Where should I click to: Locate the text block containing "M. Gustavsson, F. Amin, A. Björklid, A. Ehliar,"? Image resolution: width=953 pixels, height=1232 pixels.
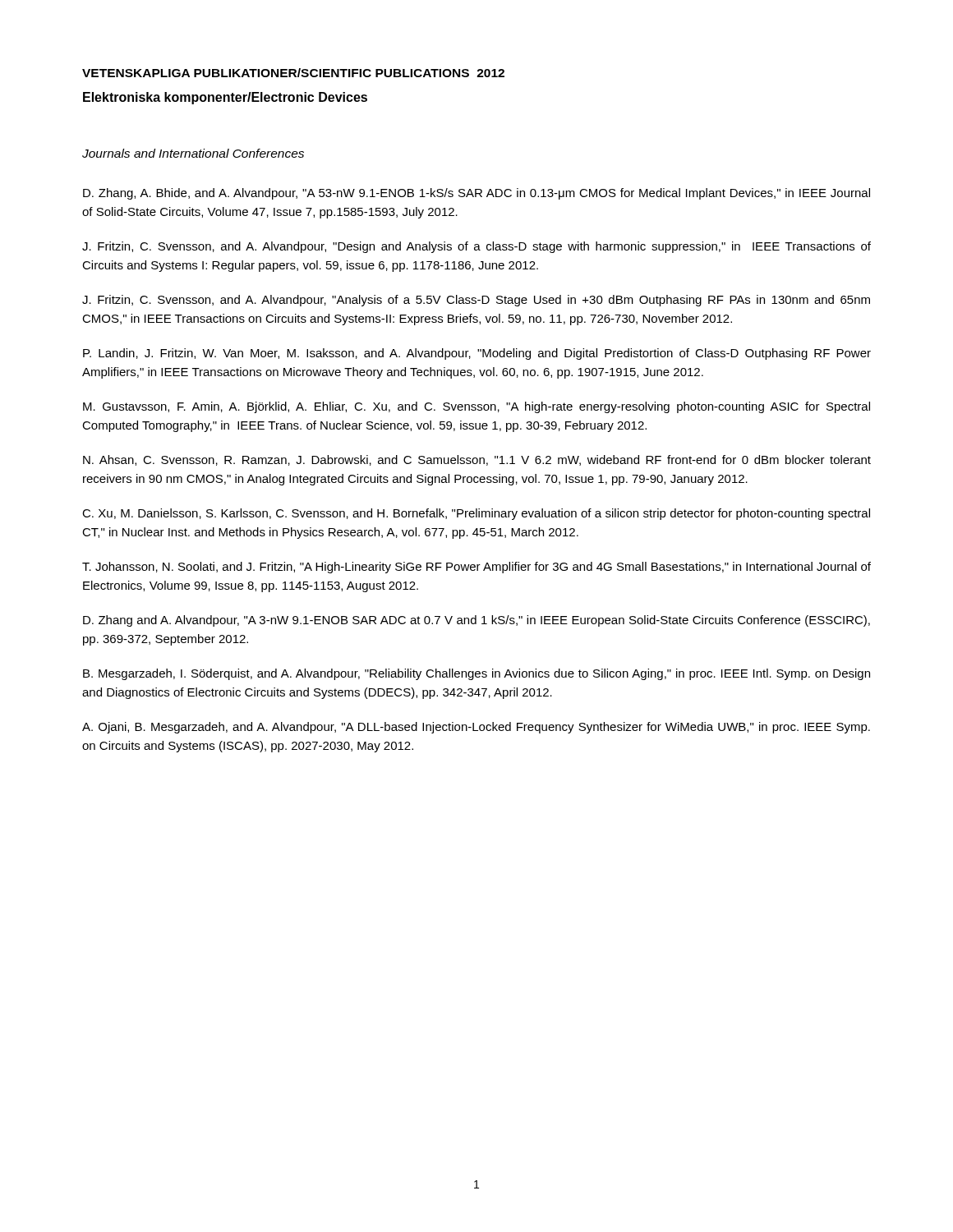point(476,415)
